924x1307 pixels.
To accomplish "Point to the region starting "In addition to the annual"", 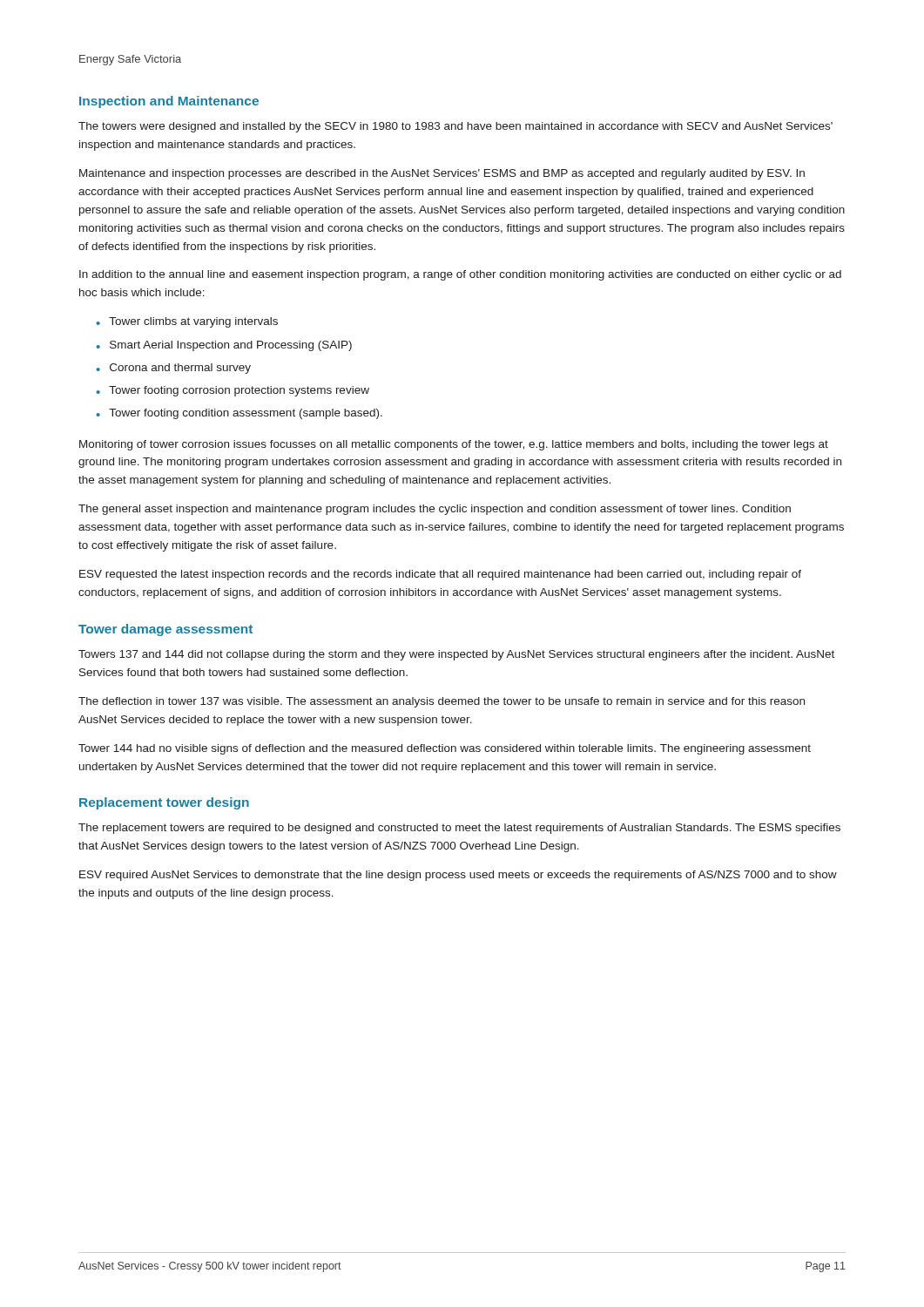I will (460, 284).
